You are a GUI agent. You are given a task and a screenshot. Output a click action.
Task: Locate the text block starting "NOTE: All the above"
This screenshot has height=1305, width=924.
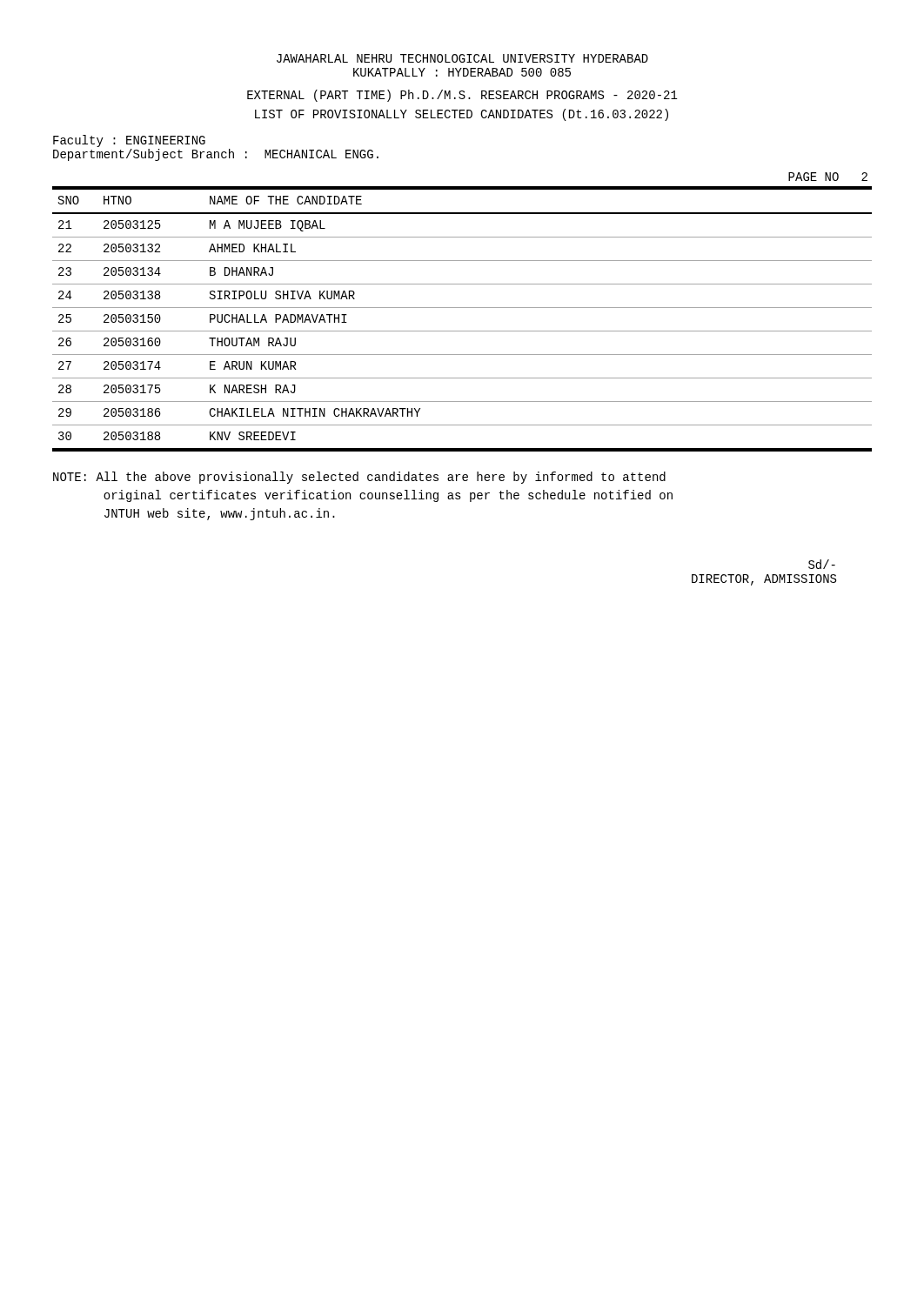[x=363, y=496]
